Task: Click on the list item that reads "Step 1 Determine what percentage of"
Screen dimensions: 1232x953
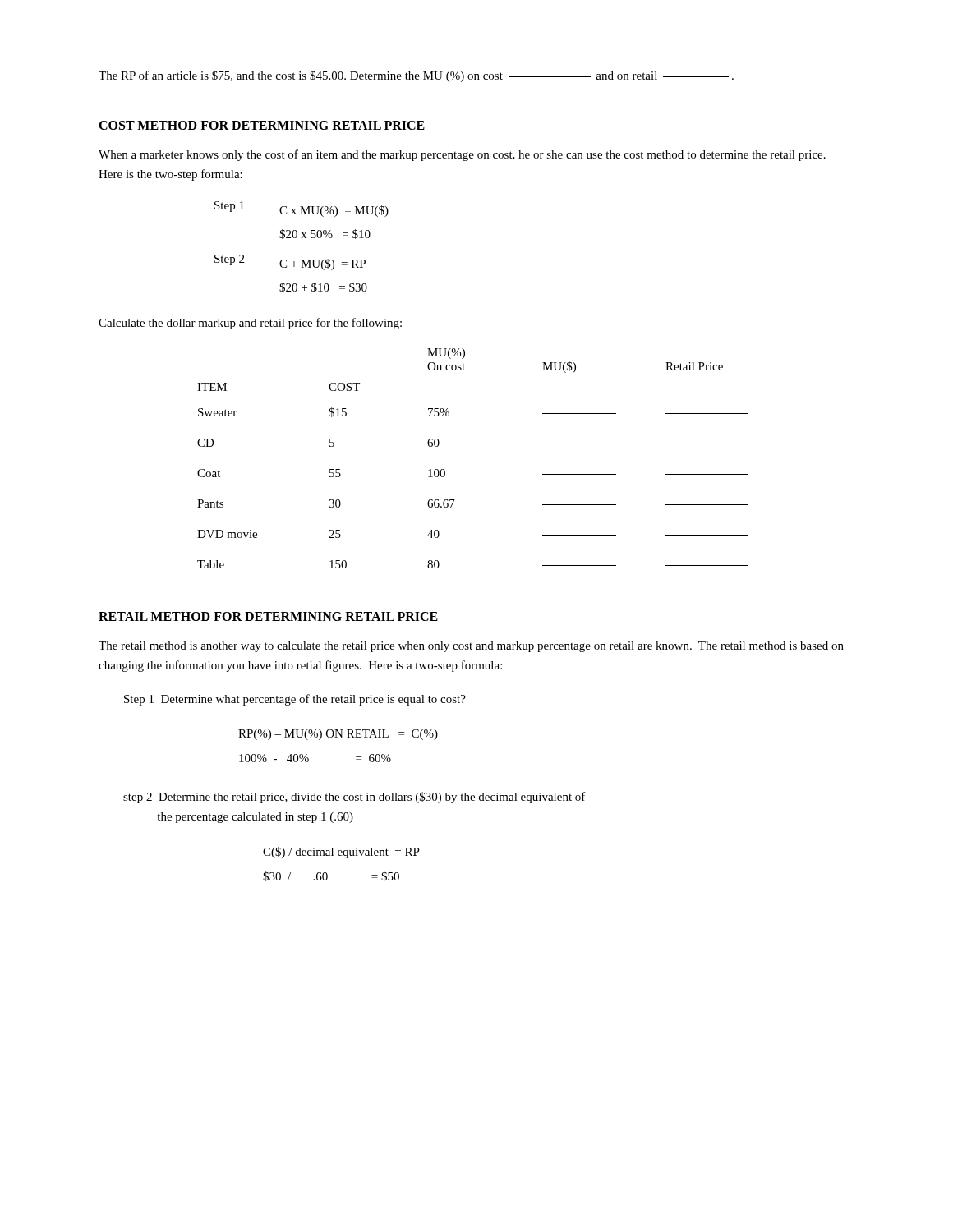Action: pyautogui.click(x=294, y=699)
